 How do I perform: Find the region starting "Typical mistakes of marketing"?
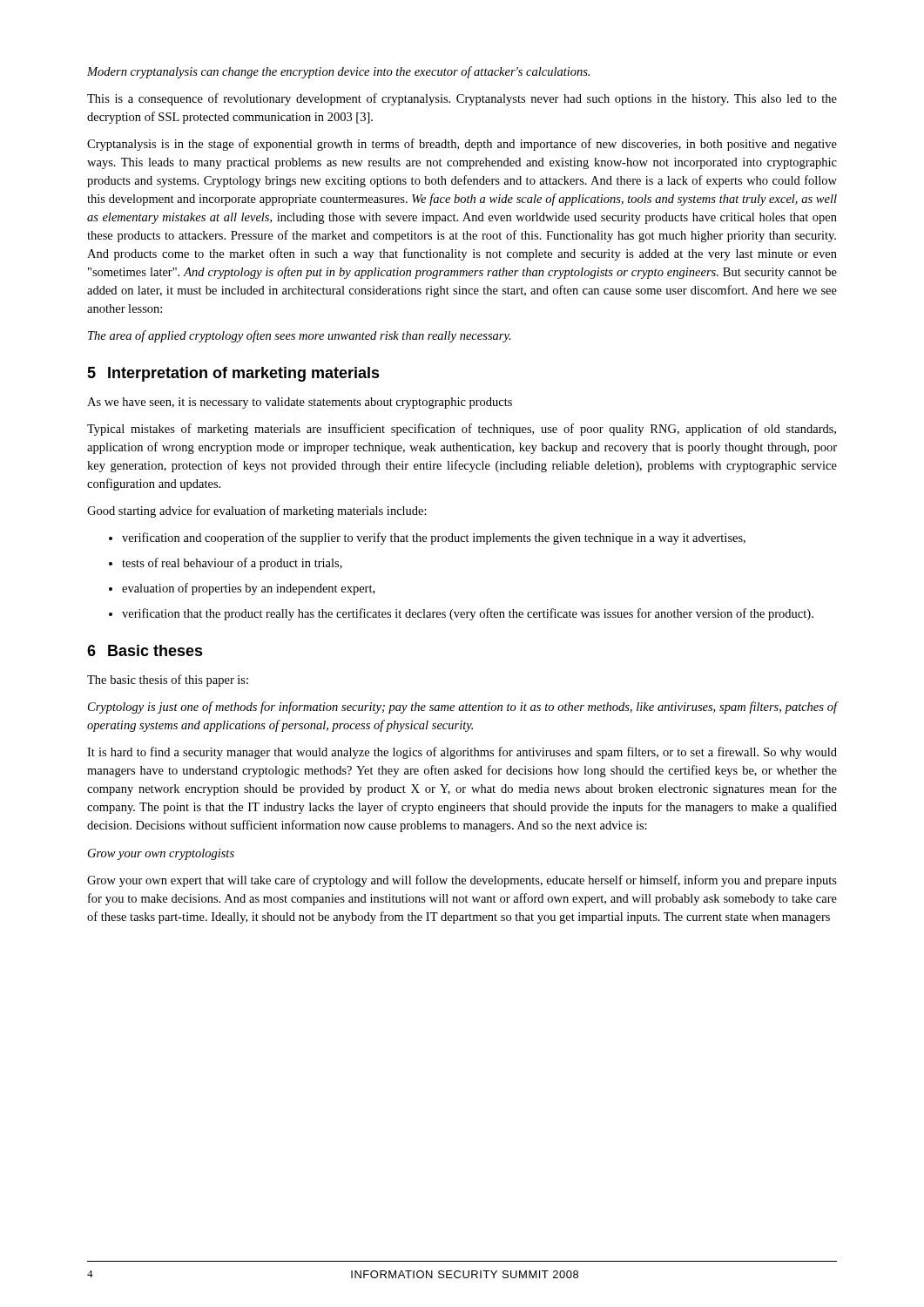click(462, 457)
